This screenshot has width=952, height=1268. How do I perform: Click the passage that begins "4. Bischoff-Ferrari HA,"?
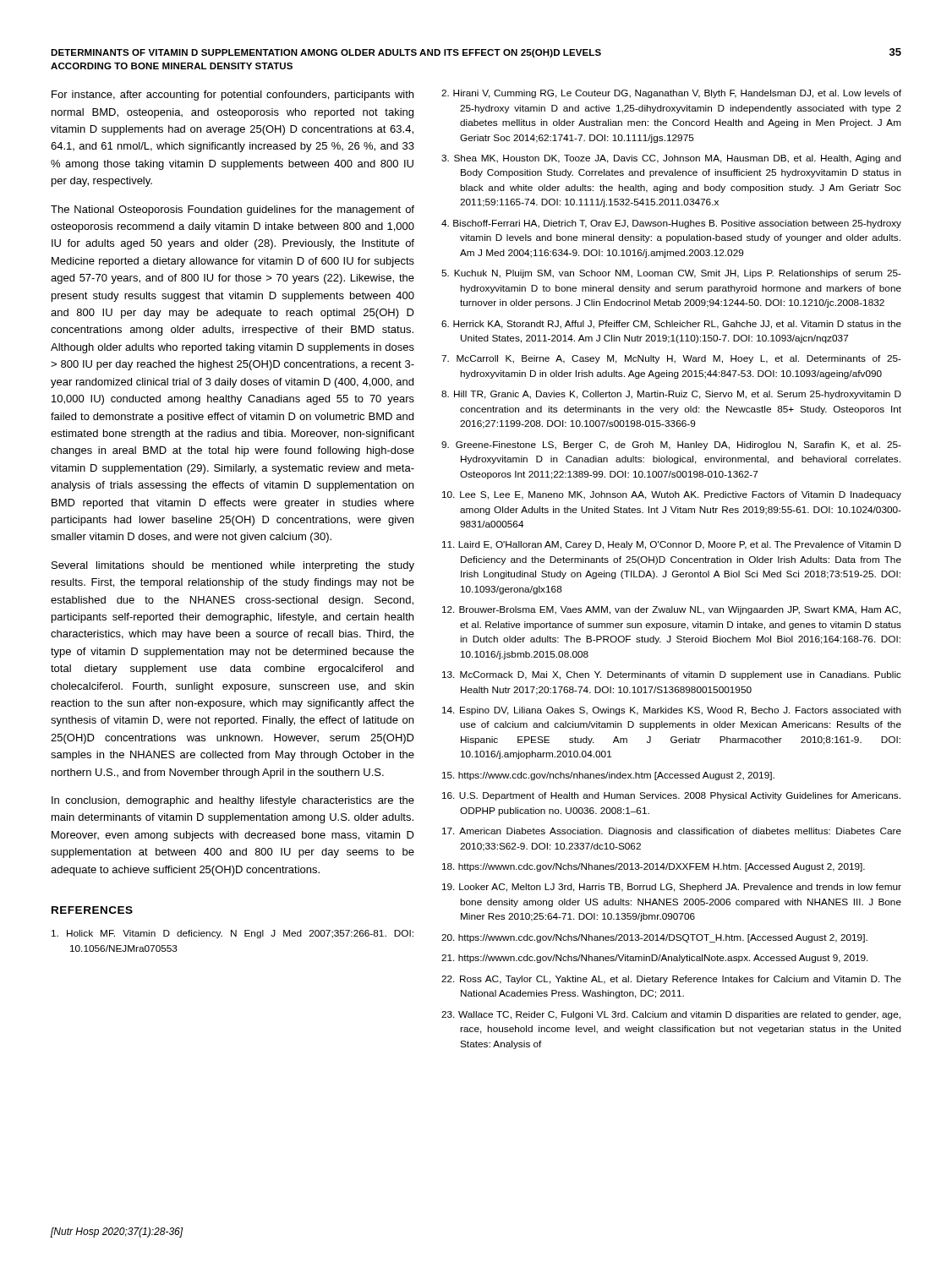click(x=671, y=238)
